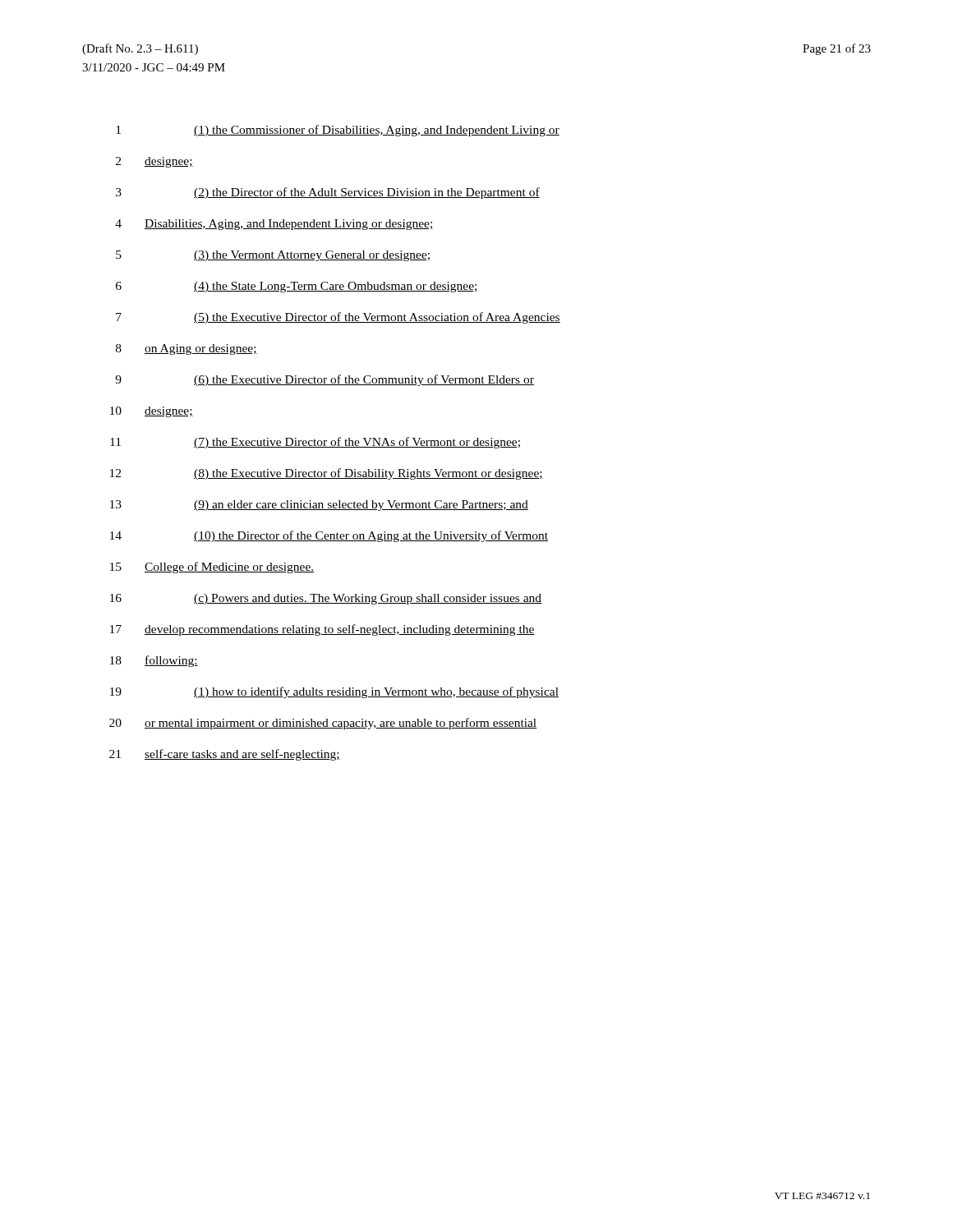Select the list item containing "13 (9) an elder"
This screenshot has width=953, height=1232.
click(476, 502)
